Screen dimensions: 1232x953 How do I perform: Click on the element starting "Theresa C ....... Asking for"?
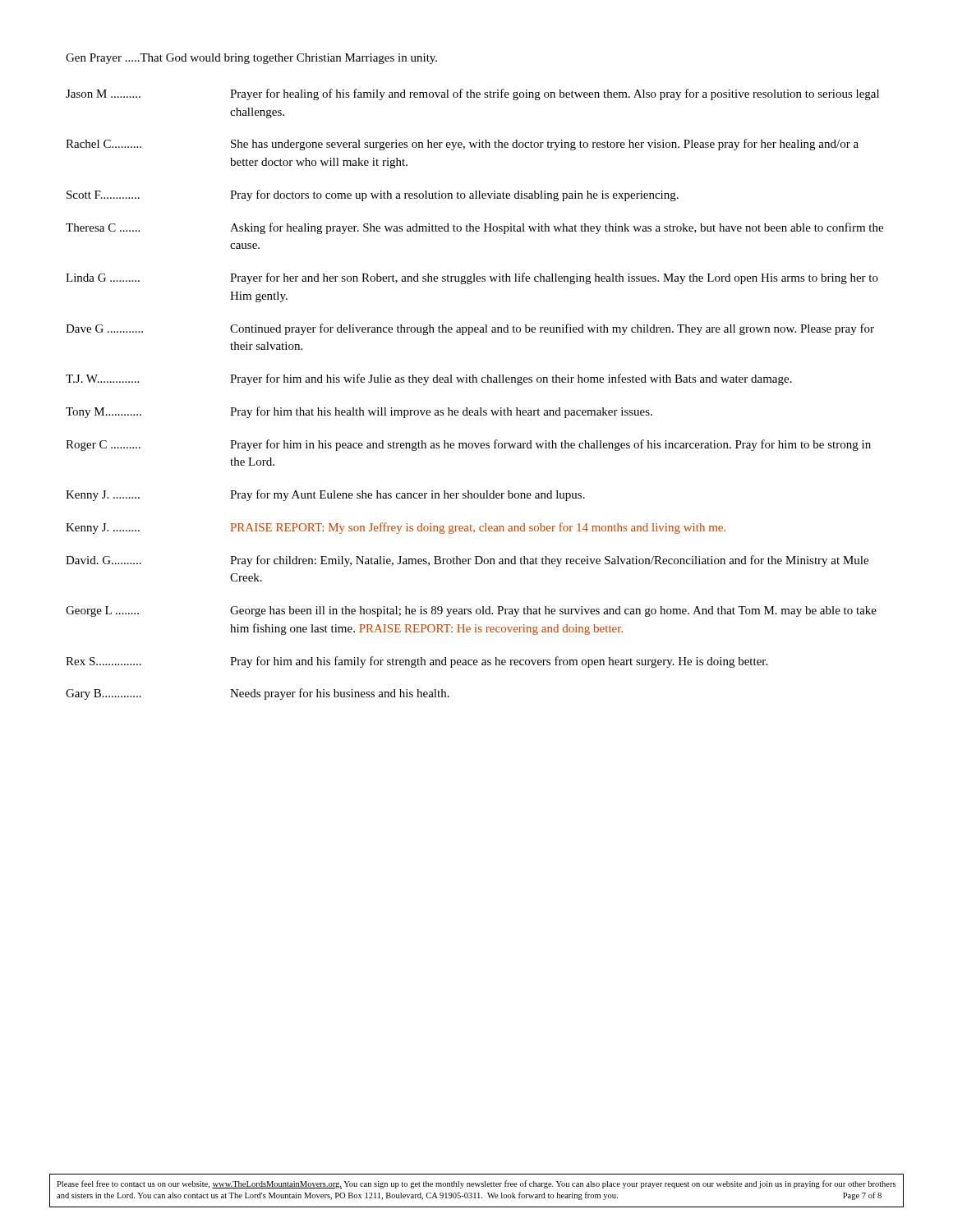click(x=476, y=237)
